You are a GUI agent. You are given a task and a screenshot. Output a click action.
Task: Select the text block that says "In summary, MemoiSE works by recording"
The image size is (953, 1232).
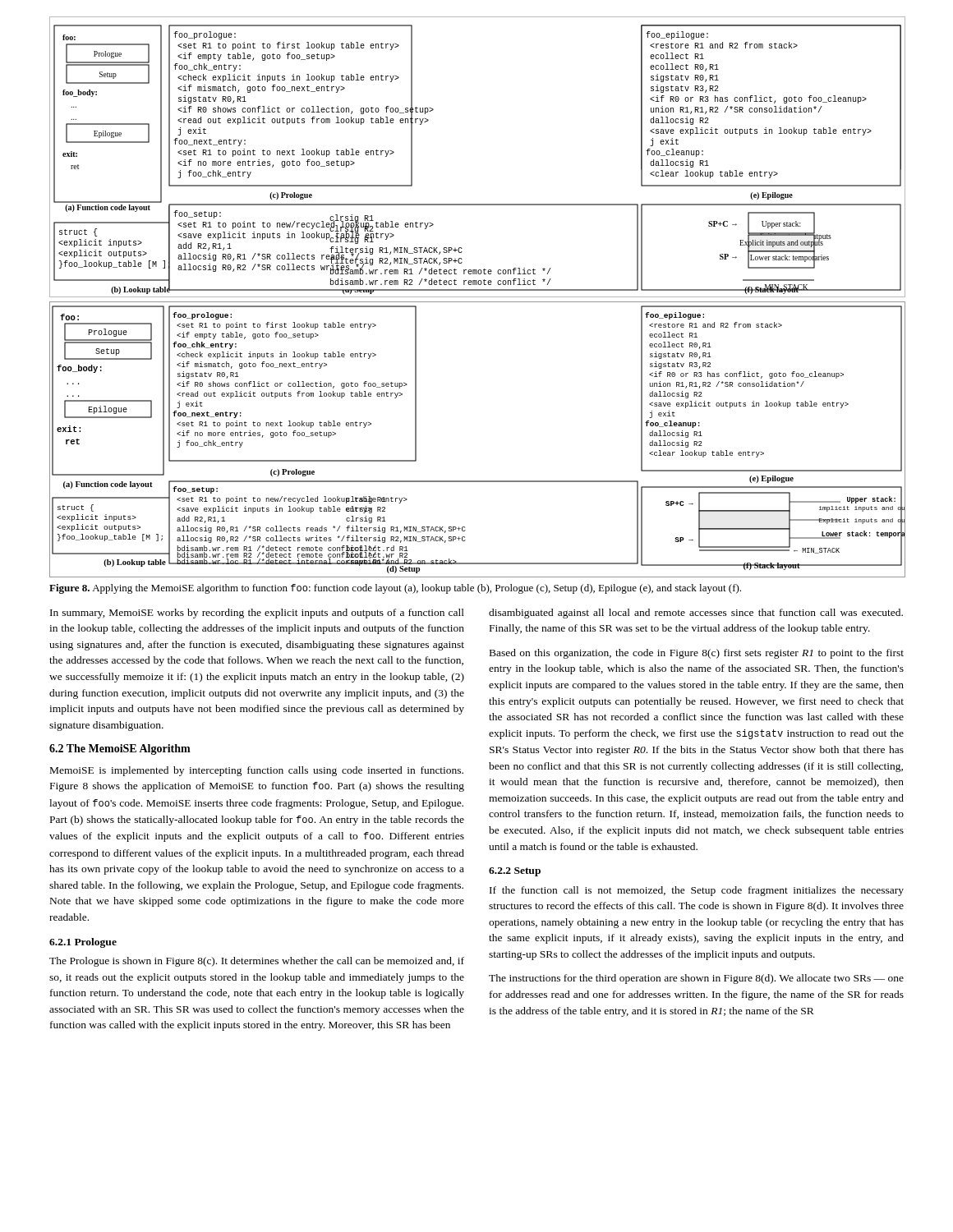(x=257, y=669)
